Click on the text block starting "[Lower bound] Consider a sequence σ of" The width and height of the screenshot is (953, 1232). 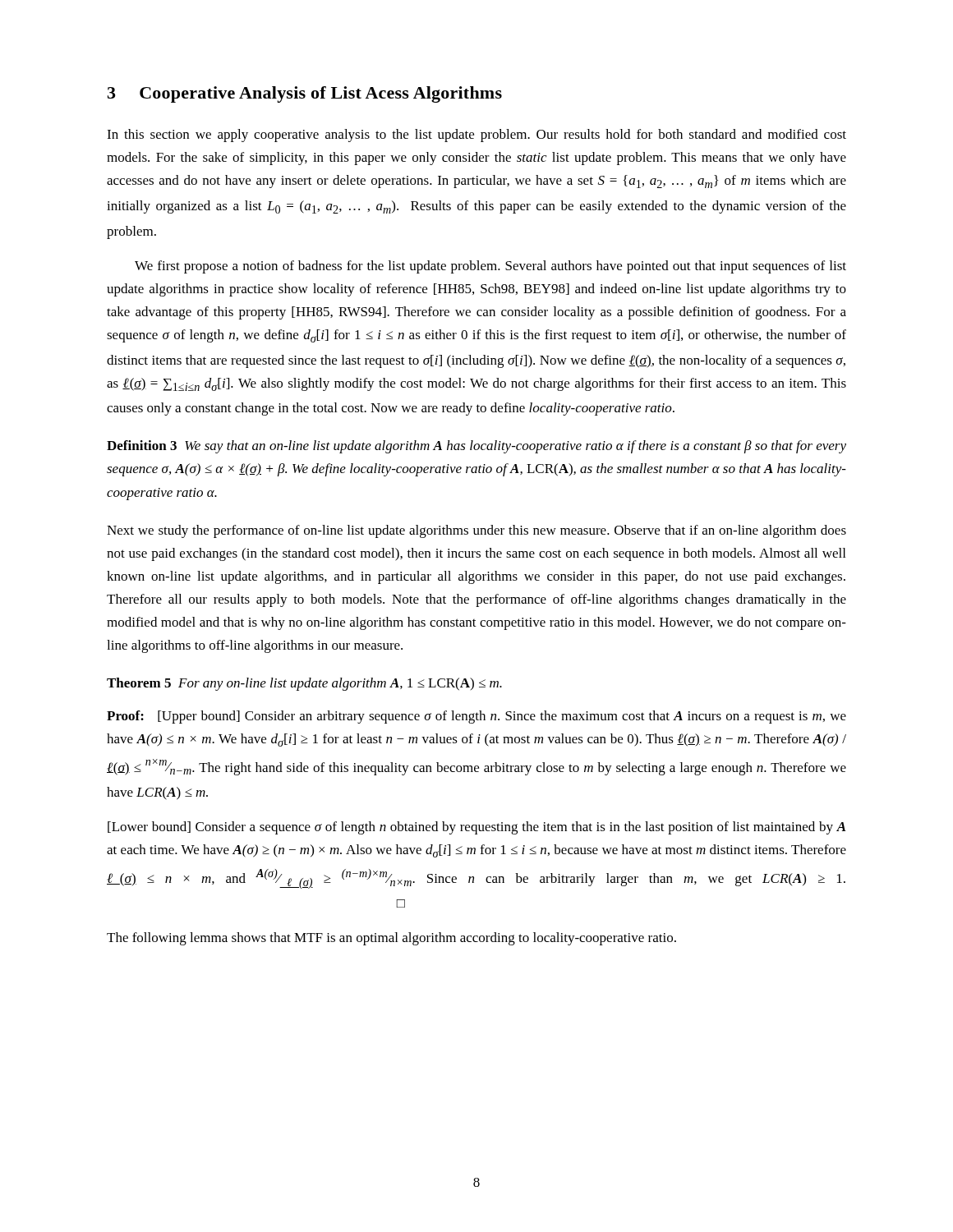tap(476, 866)
